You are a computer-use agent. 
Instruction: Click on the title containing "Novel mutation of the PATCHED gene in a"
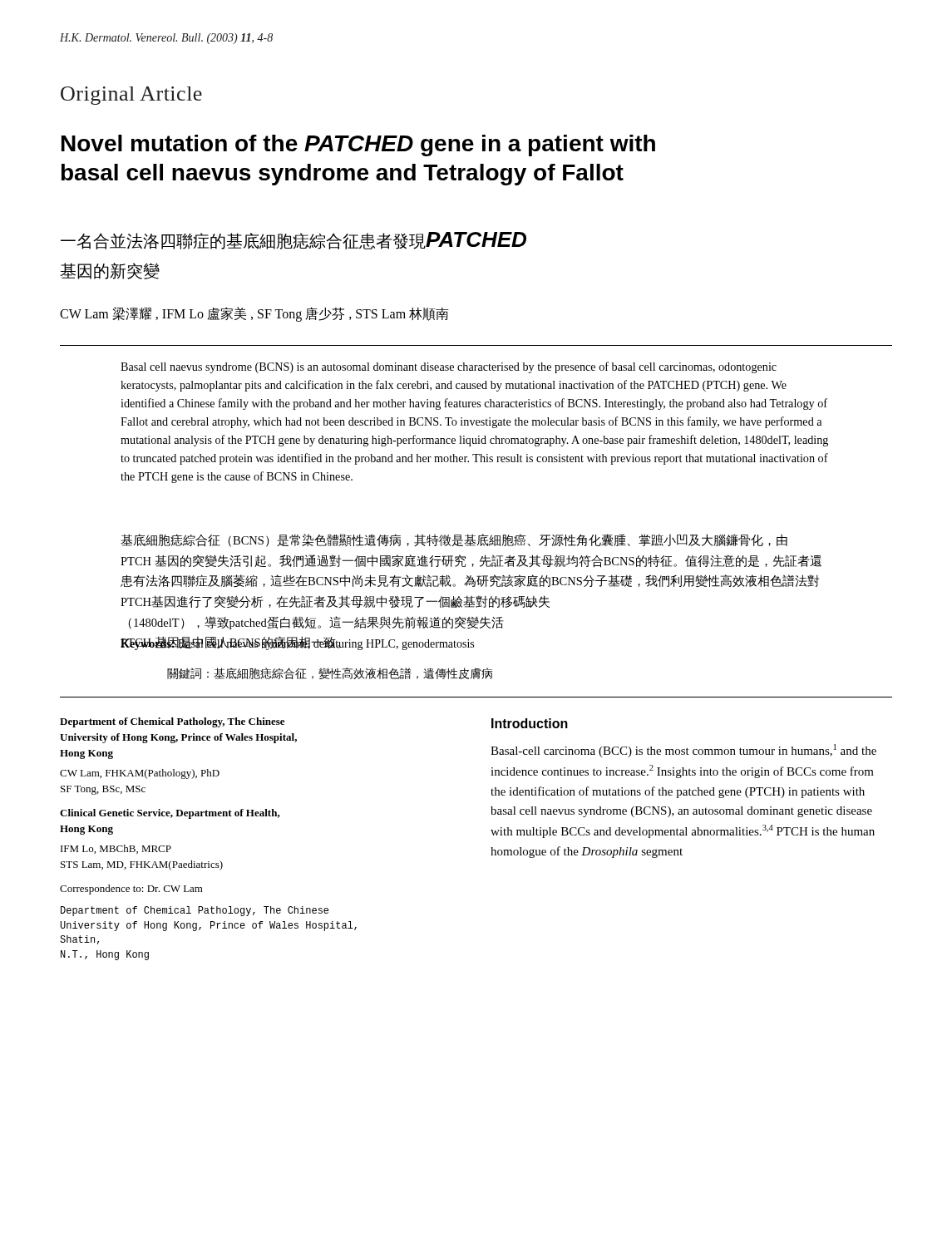click(358, 158)
